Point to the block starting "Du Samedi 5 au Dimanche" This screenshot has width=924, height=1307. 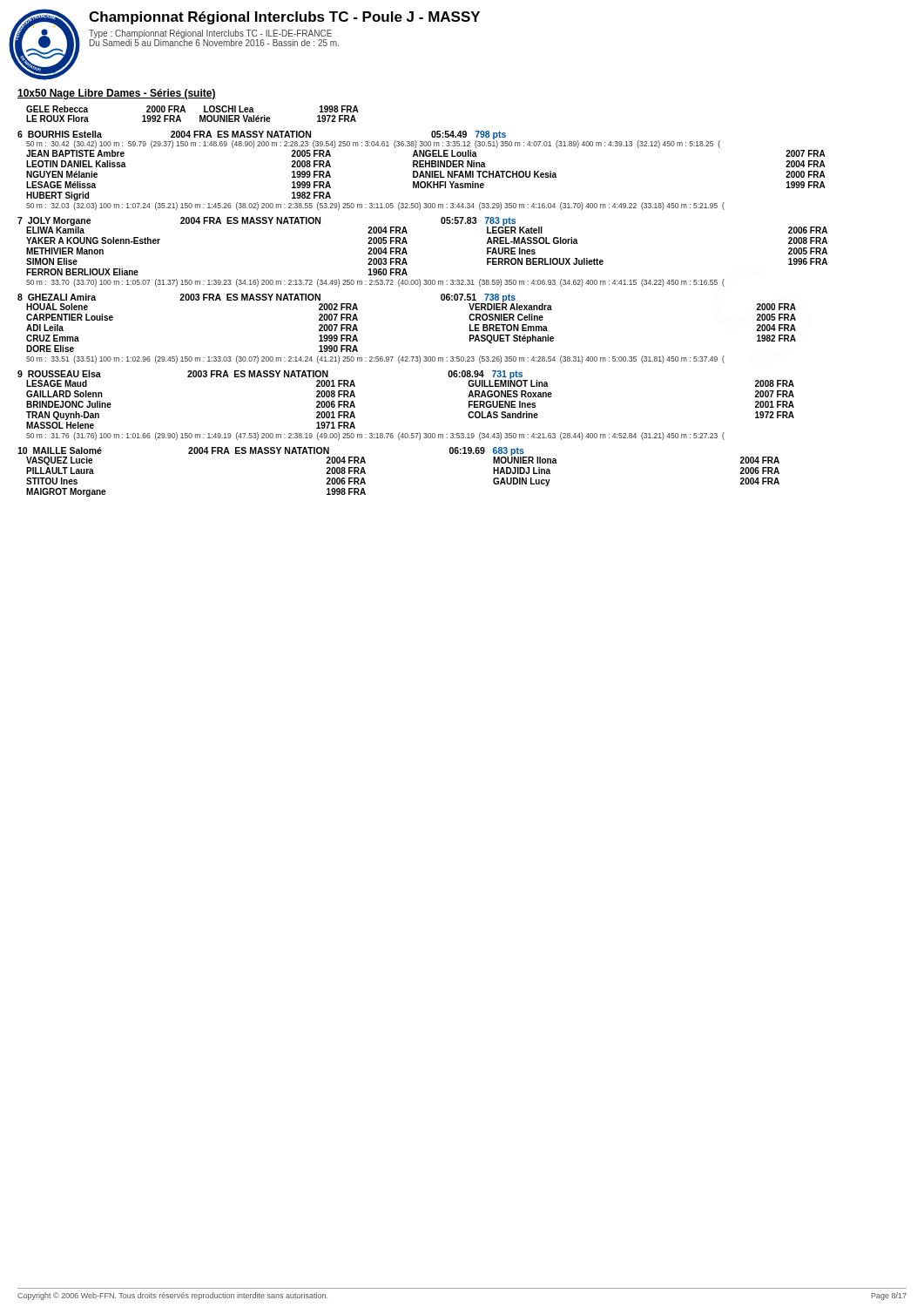214,43
